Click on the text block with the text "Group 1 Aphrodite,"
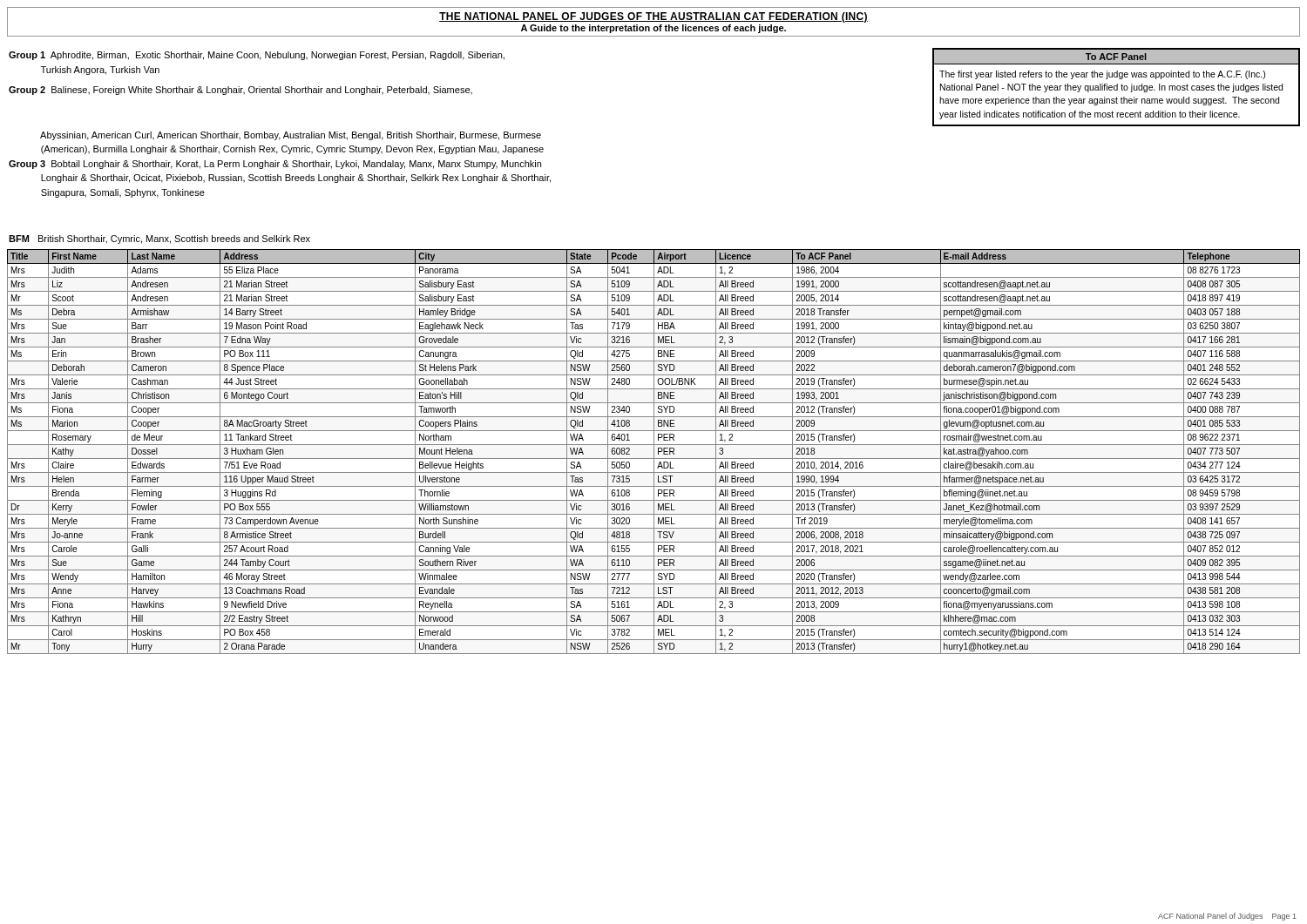This screenshot has width=1307, height=924. pyautogui.click(x=257, y=62)
